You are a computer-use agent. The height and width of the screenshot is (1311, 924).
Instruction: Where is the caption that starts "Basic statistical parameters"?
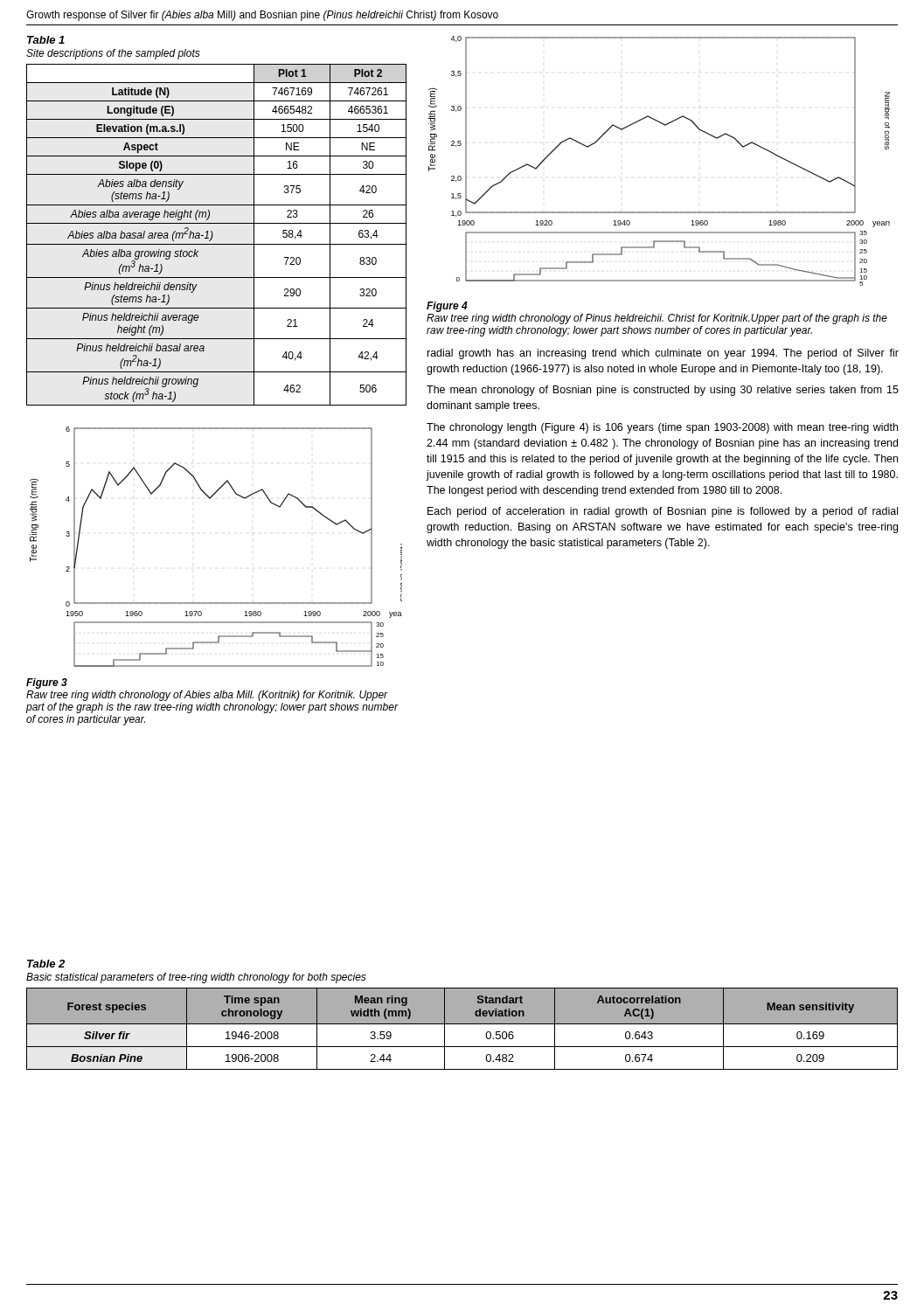click(x=196, y=977)
